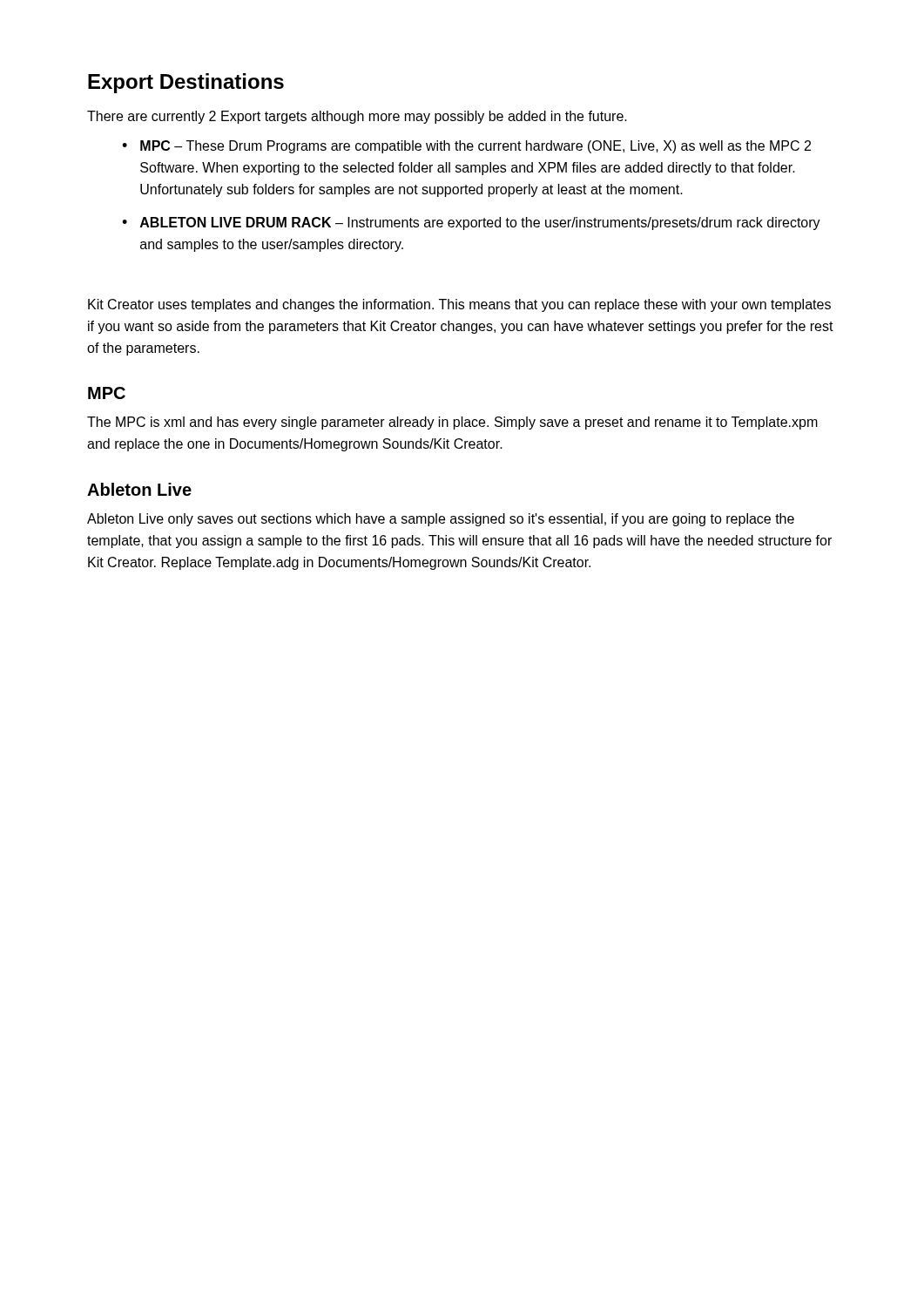Select the list item that says "• MPC – These Drum Programs are compatible"
This screenshot has width=924, height=1307.
click(x=479, y=168)
